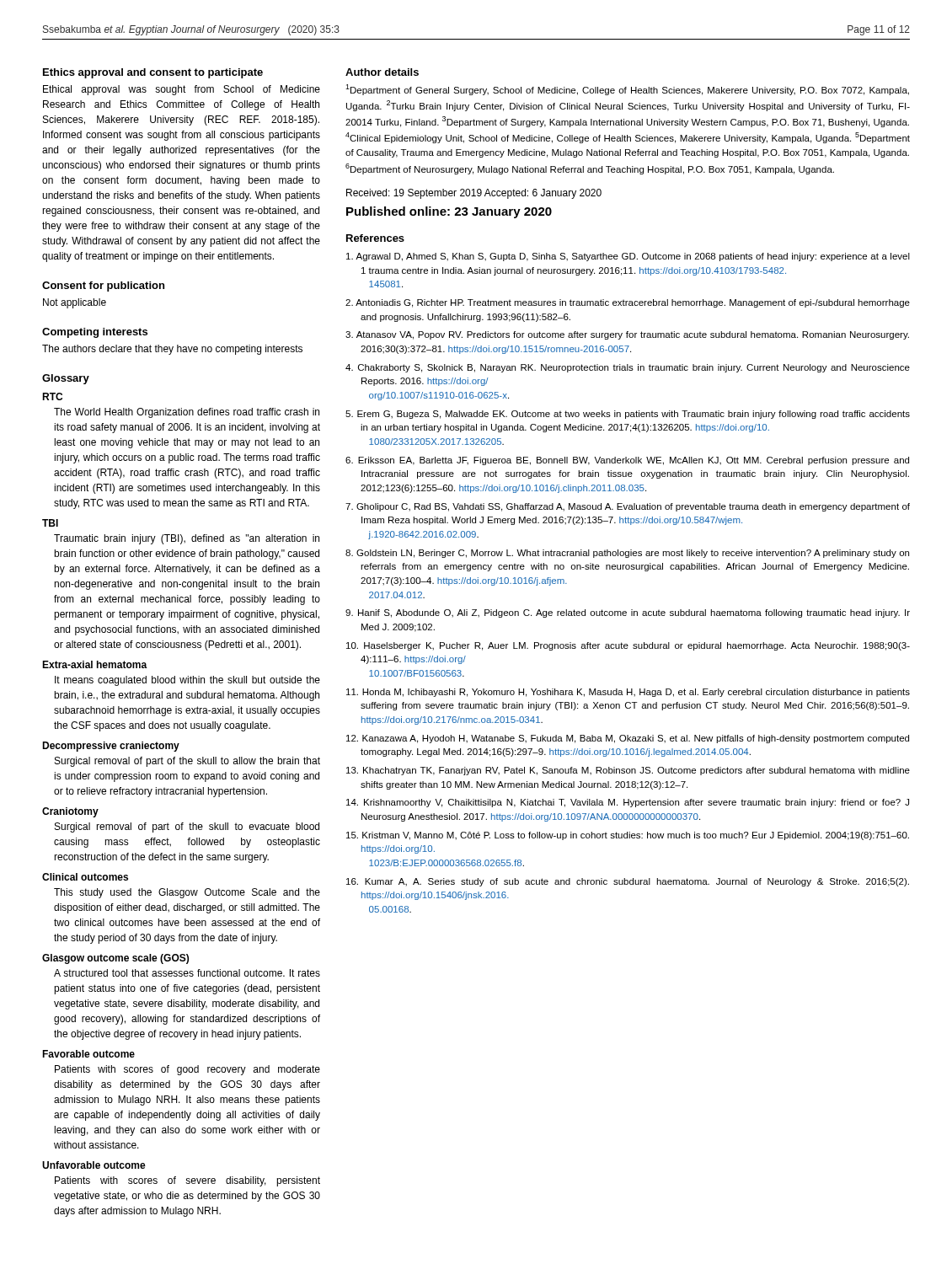Navigate to the text starting "10. Haselsberger K, Pucher R, Auer"
This screenshot has width=952, height=1264.
click(x=628, y=659)
